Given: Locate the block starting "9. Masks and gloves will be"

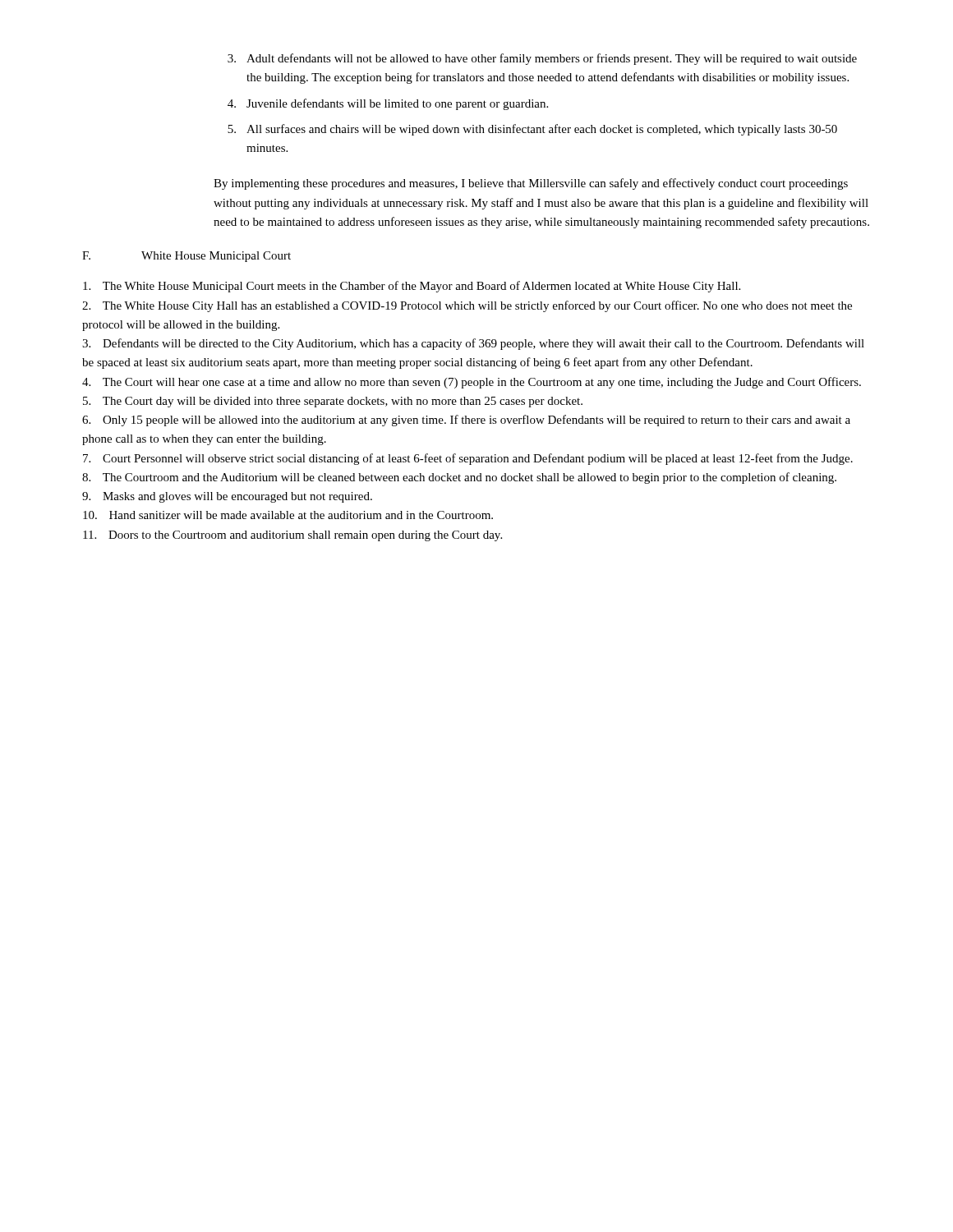Looking at the screenshot, I should tap(227, 497).
